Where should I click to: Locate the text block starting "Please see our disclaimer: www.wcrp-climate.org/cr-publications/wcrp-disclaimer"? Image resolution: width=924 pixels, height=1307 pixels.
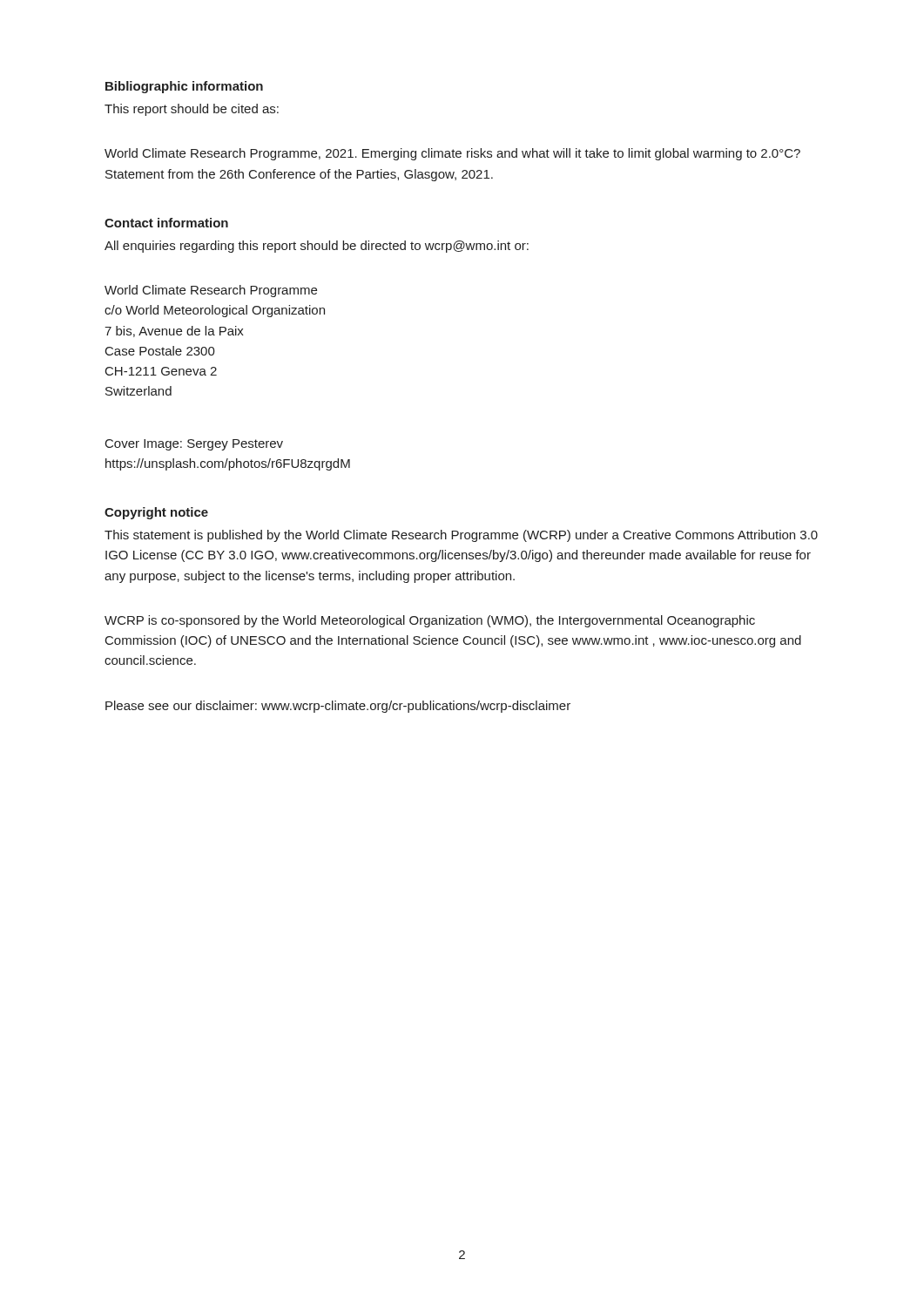click(x=338, y=705)
